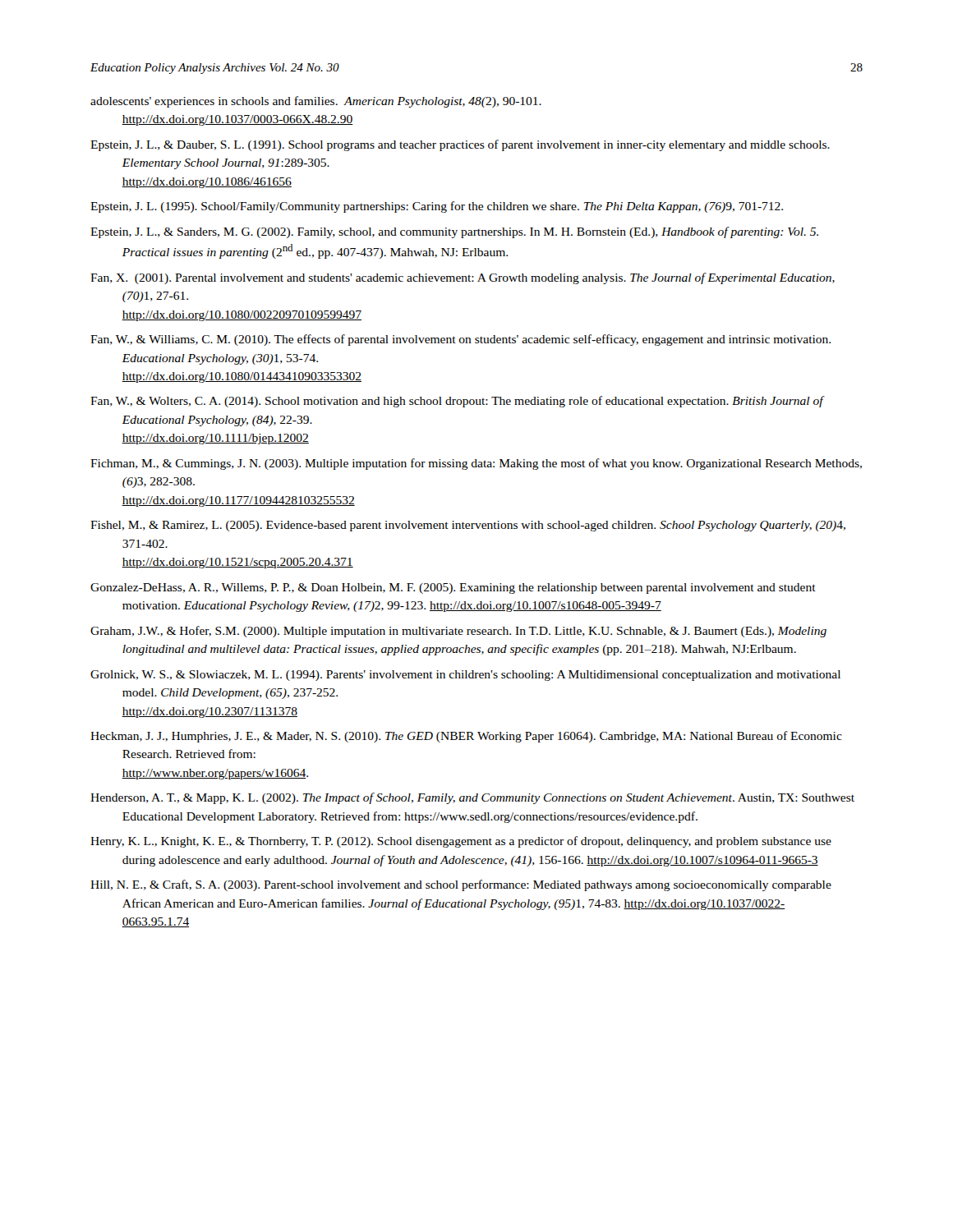Click the passage that begins "Fichman, M., & Cummings, J."
This screenshot has height=1232, width=953.
(x=476, y=464)
